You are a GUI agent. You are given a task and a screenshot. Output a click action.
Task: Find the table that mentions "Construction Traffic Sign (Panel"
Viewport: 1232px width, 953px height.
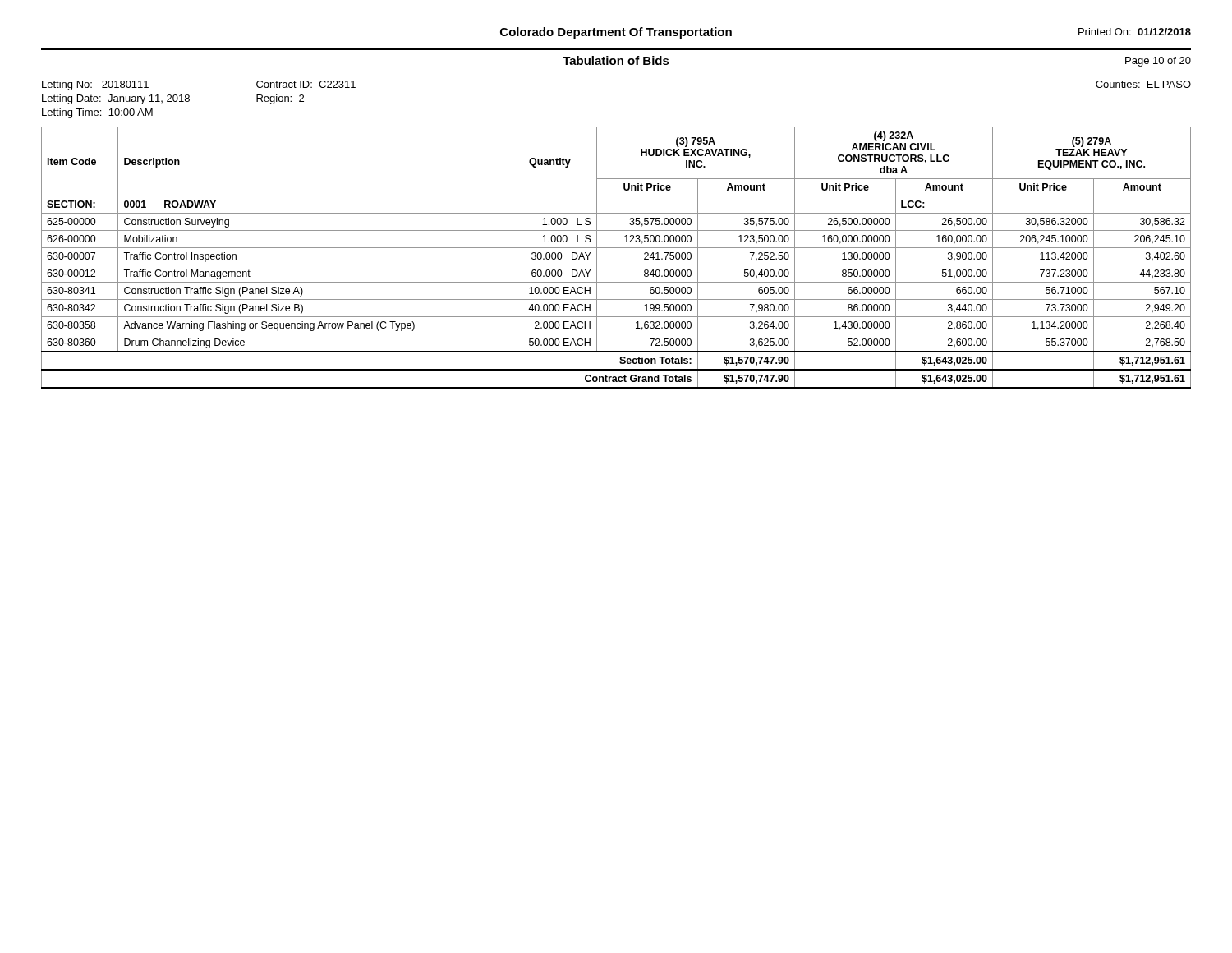(x=616, y=258)
